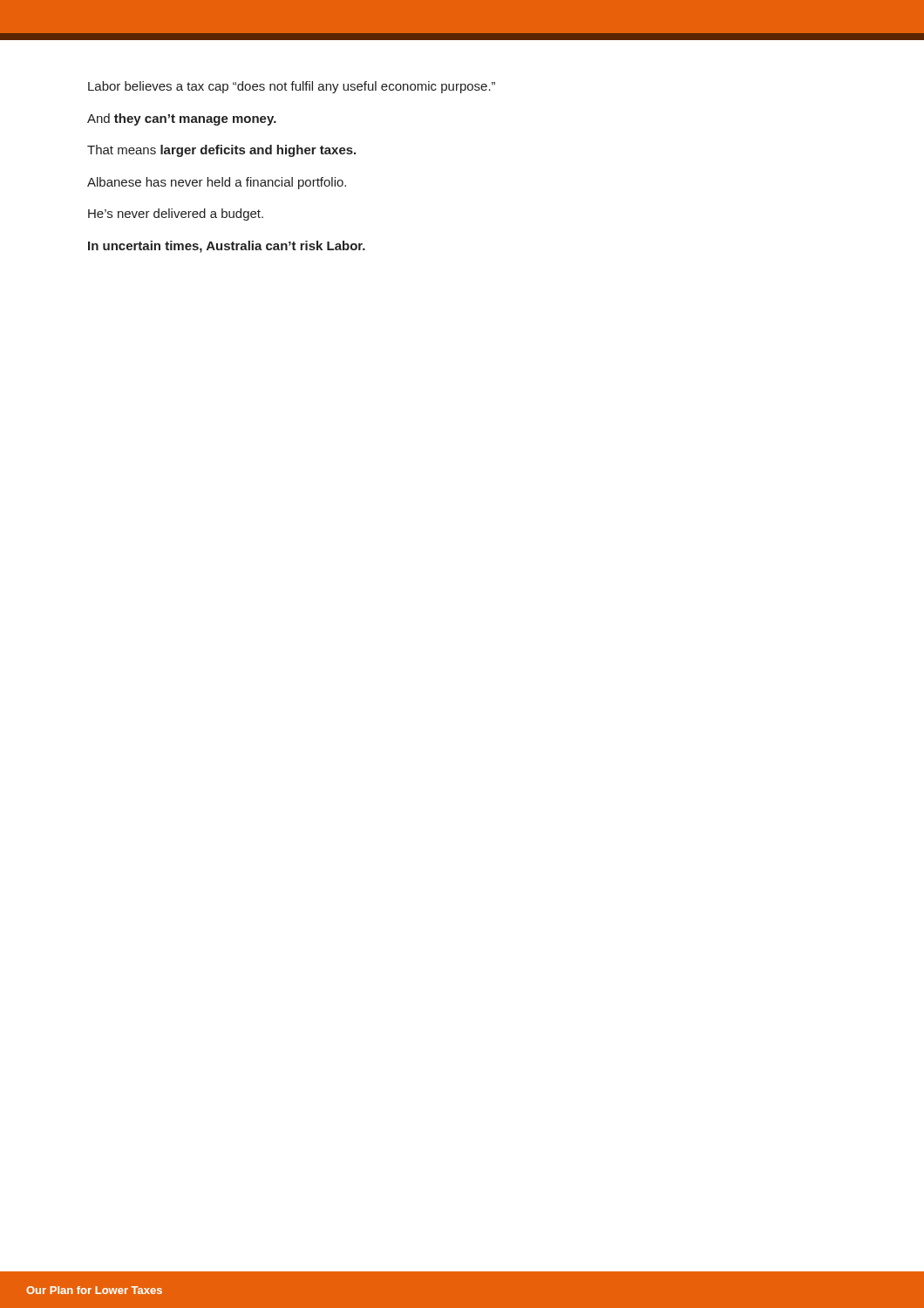The image size is (924, 1308).
Task: Locate the block starting "Albanese has never held a financial portfolio."
Action: coord(217,181)
